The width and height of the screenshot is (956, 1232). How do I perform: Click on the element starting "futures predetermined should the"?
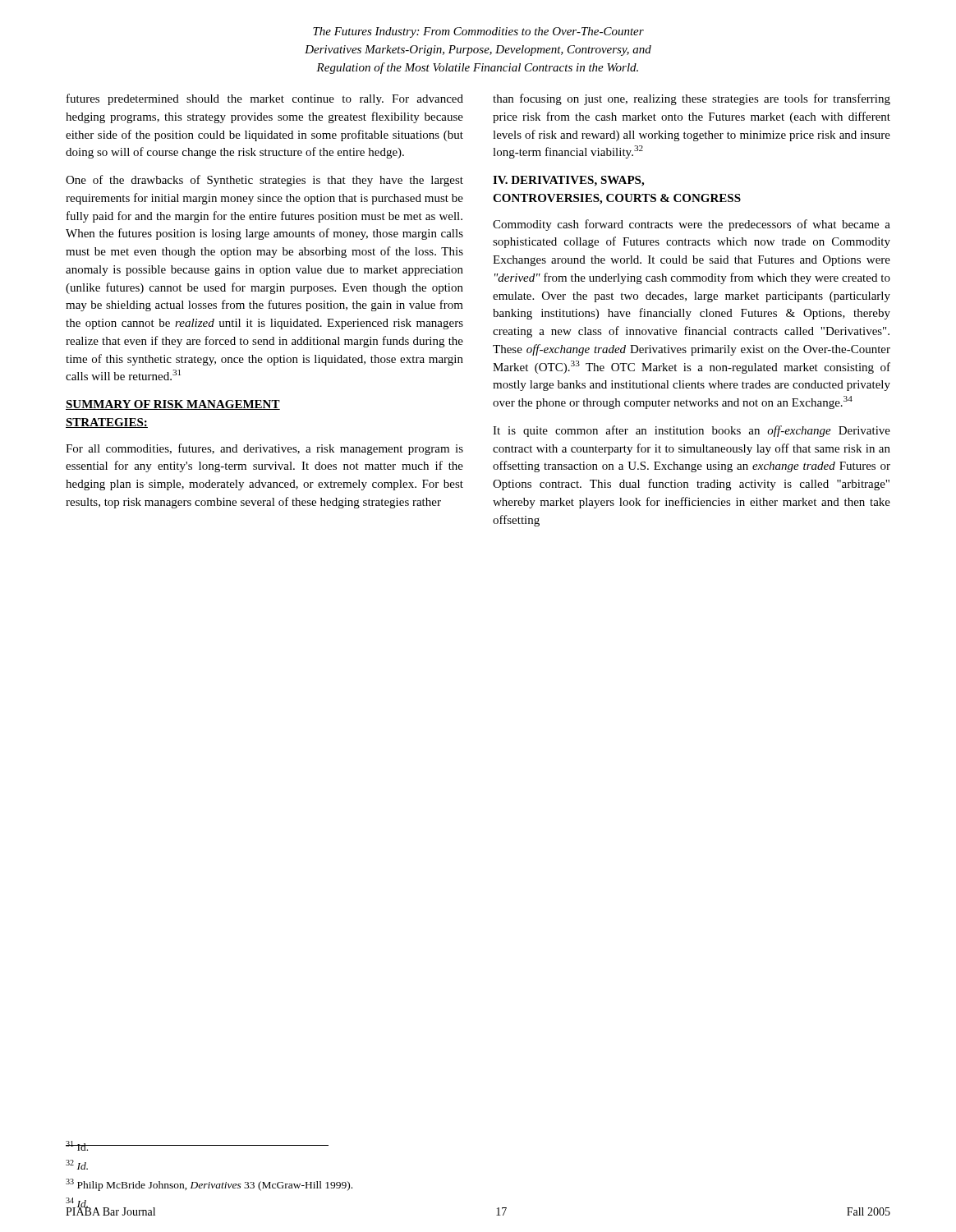tap(264, 126)
